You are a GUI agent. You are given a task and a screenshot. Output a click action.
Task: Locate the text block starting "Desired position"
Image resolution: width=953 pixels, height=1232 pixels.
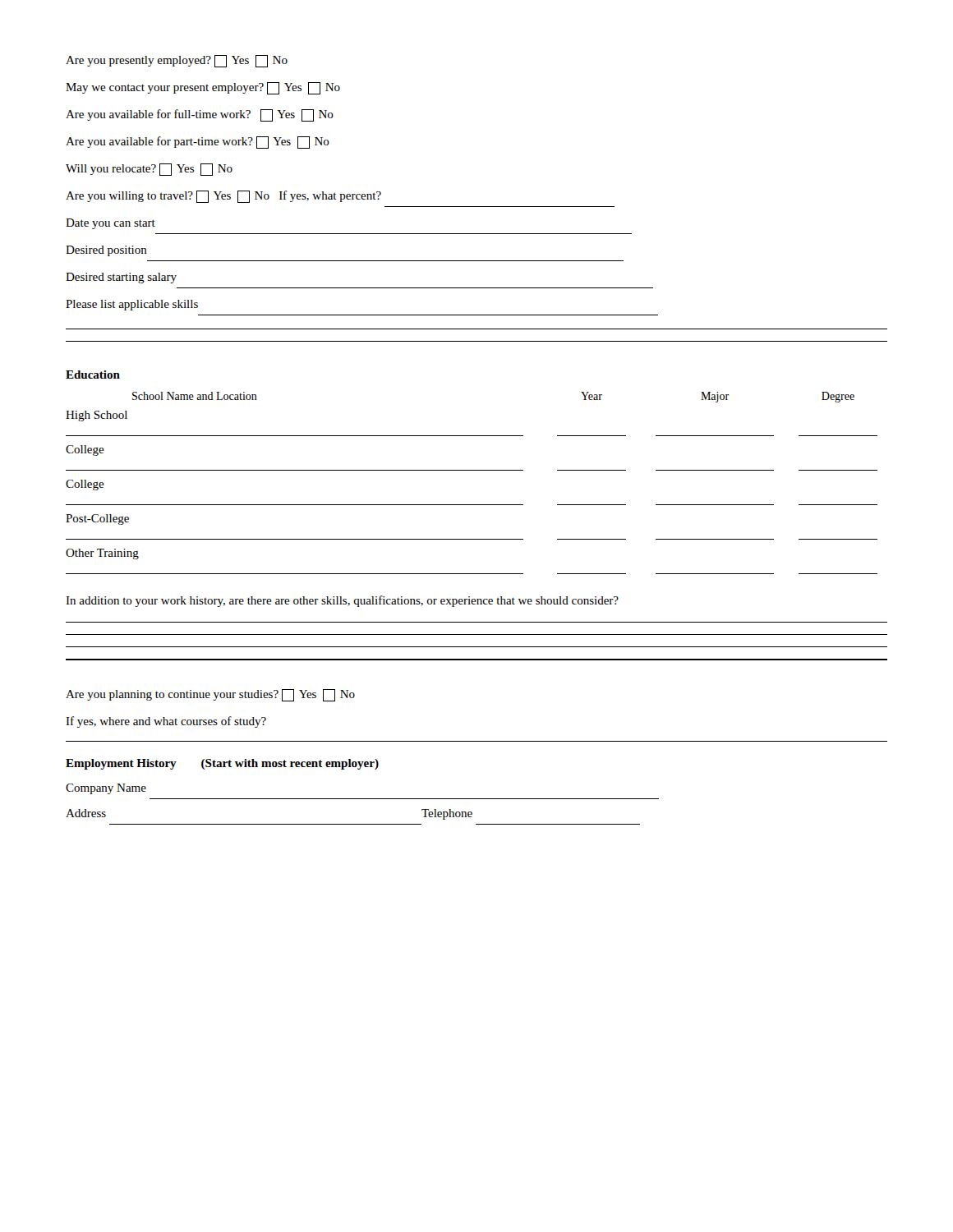pos(345,252)
